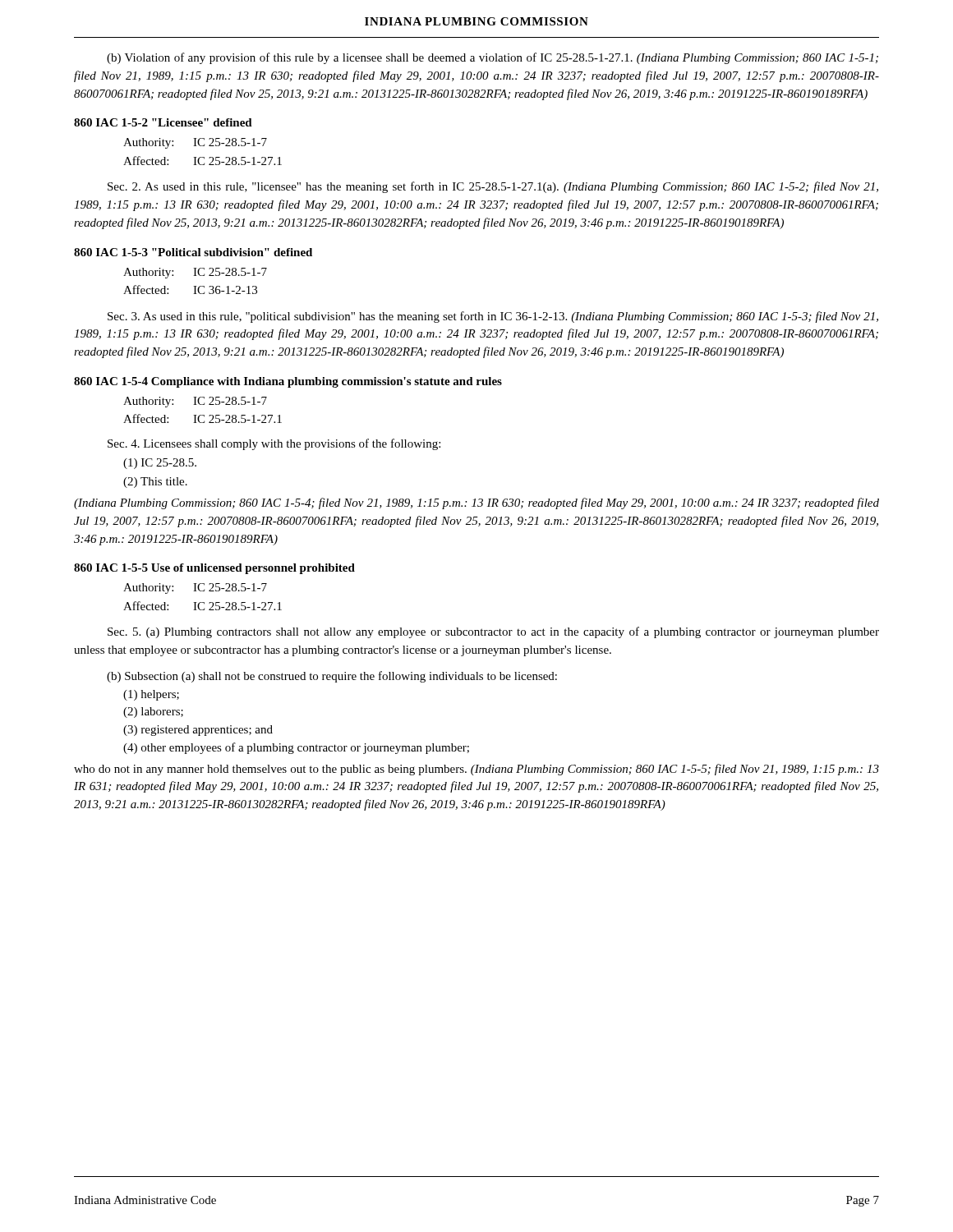Select the element starting "Authority:IC 25-28.5-1-7 Affected:IC 36-1-2-13"
953x1232 pixels.
pyautogui.click(x=195, y=273)
